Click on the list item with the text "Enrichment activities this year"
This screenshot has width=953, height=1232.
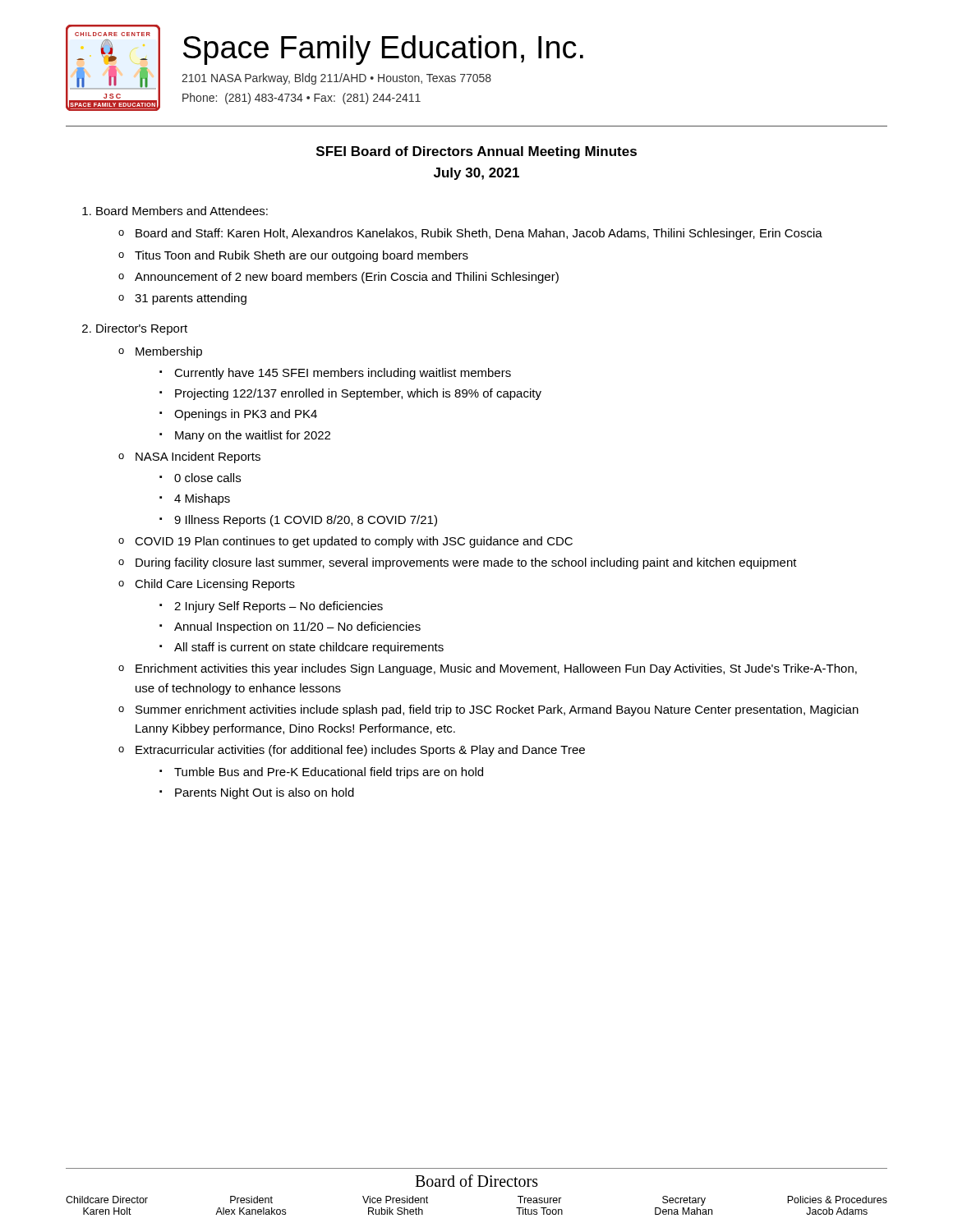point(496,678)
